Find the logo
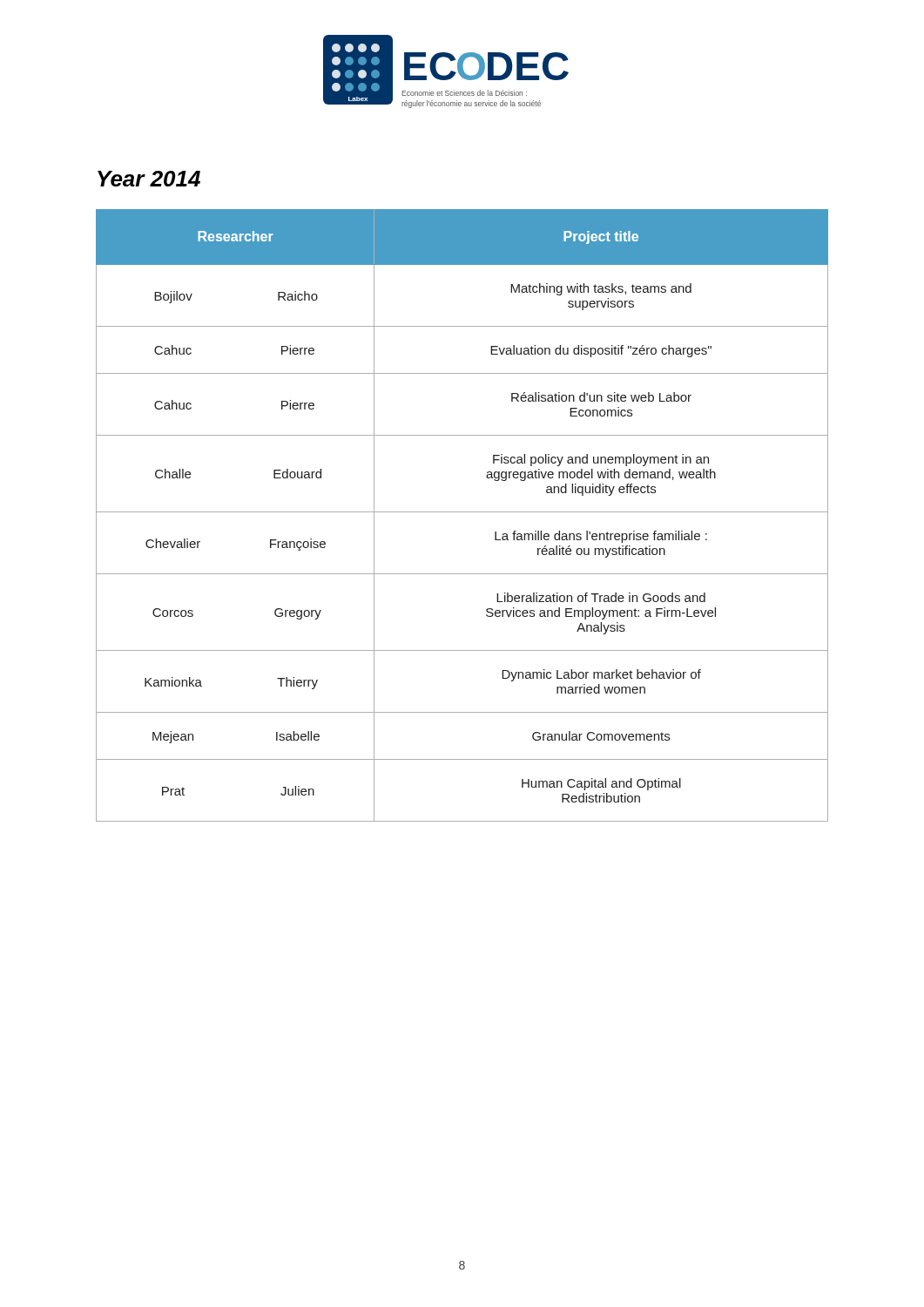The image size is (924, 1307). (x=462, y=67)
